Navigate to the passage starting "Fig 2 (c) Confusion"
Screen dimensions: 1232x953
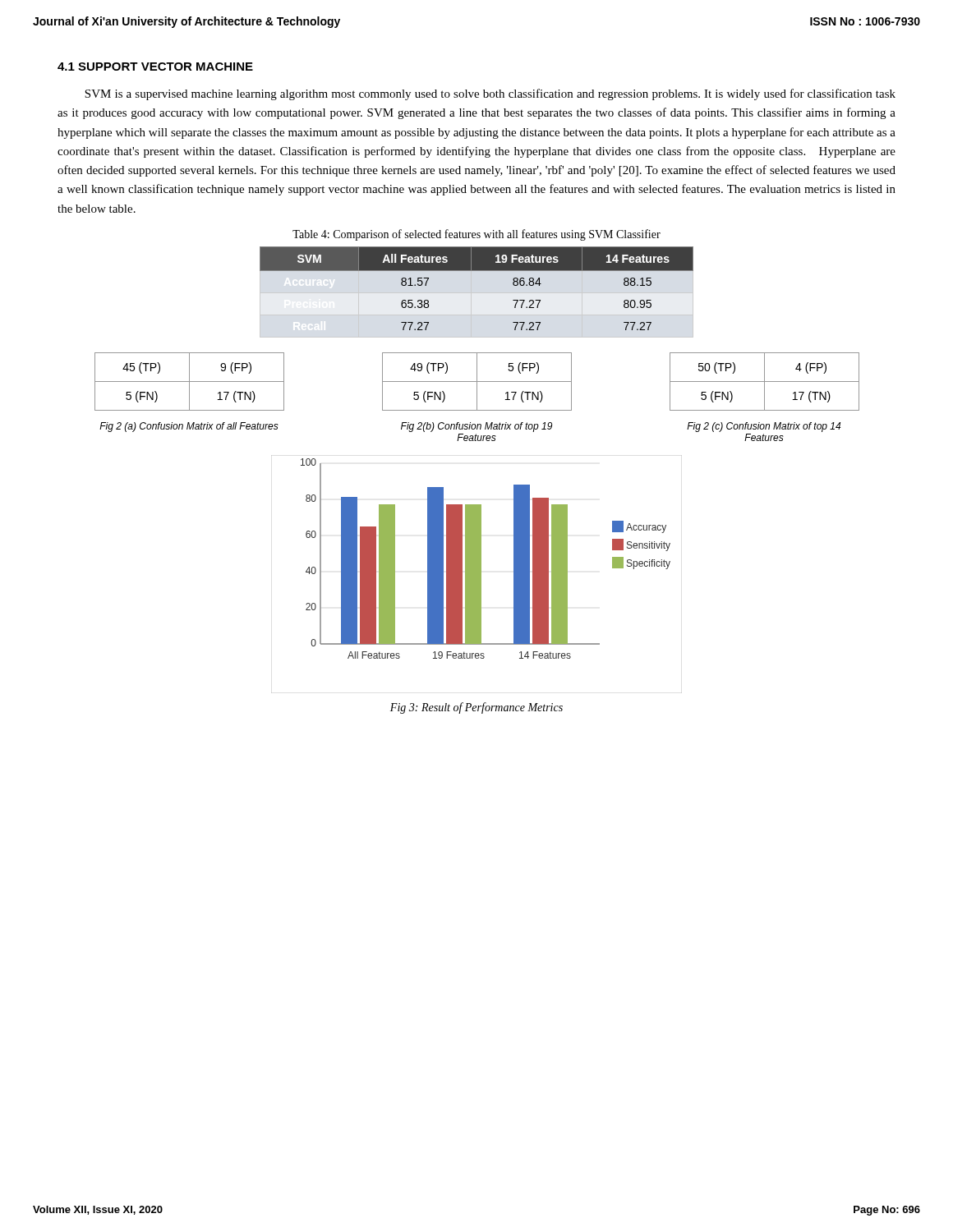764,432
